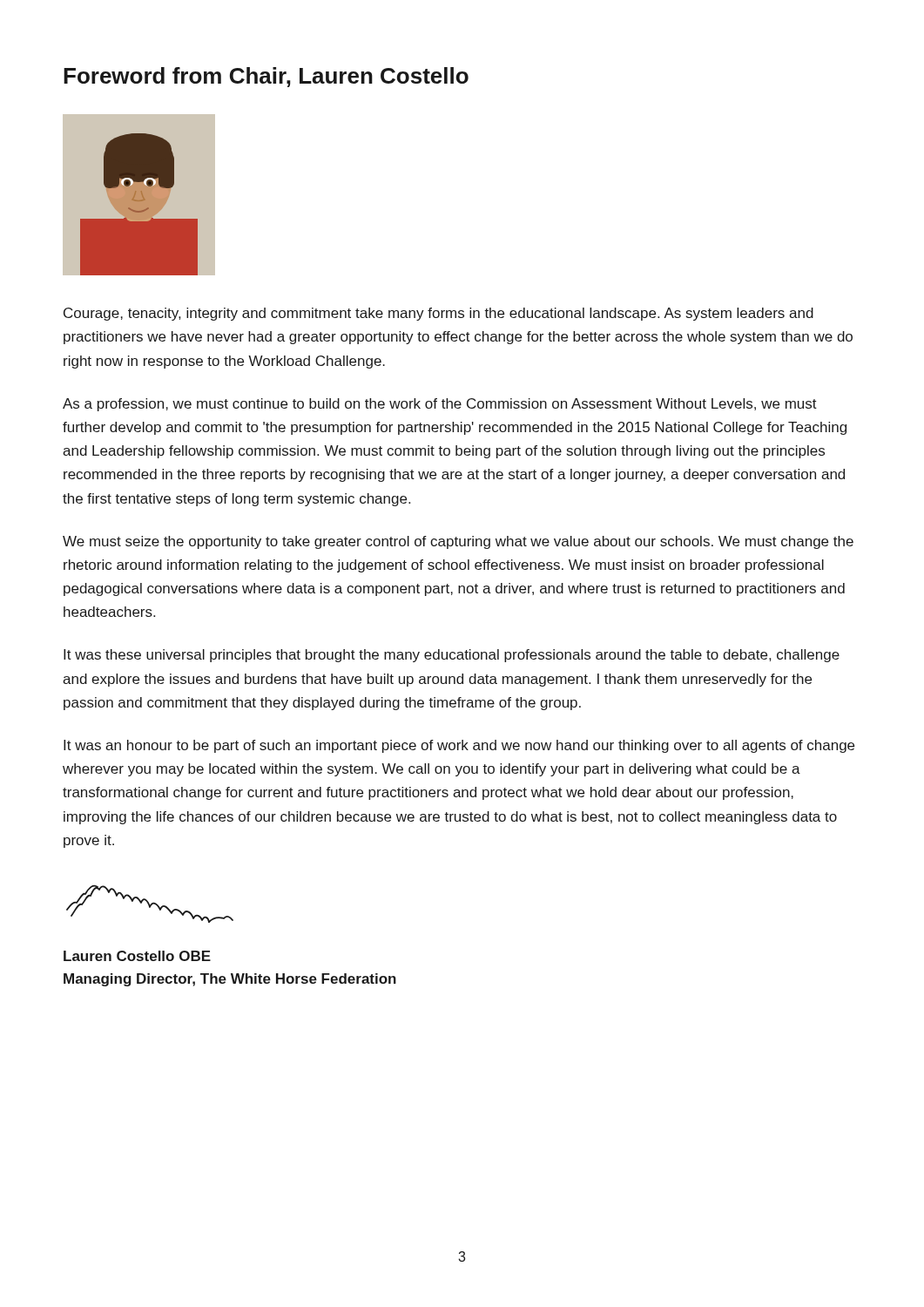924x1307 pixels.
Task: Click the passage that begins "Courage, tenacity, integrity and commitment take many"
Action: coord(458,337)
